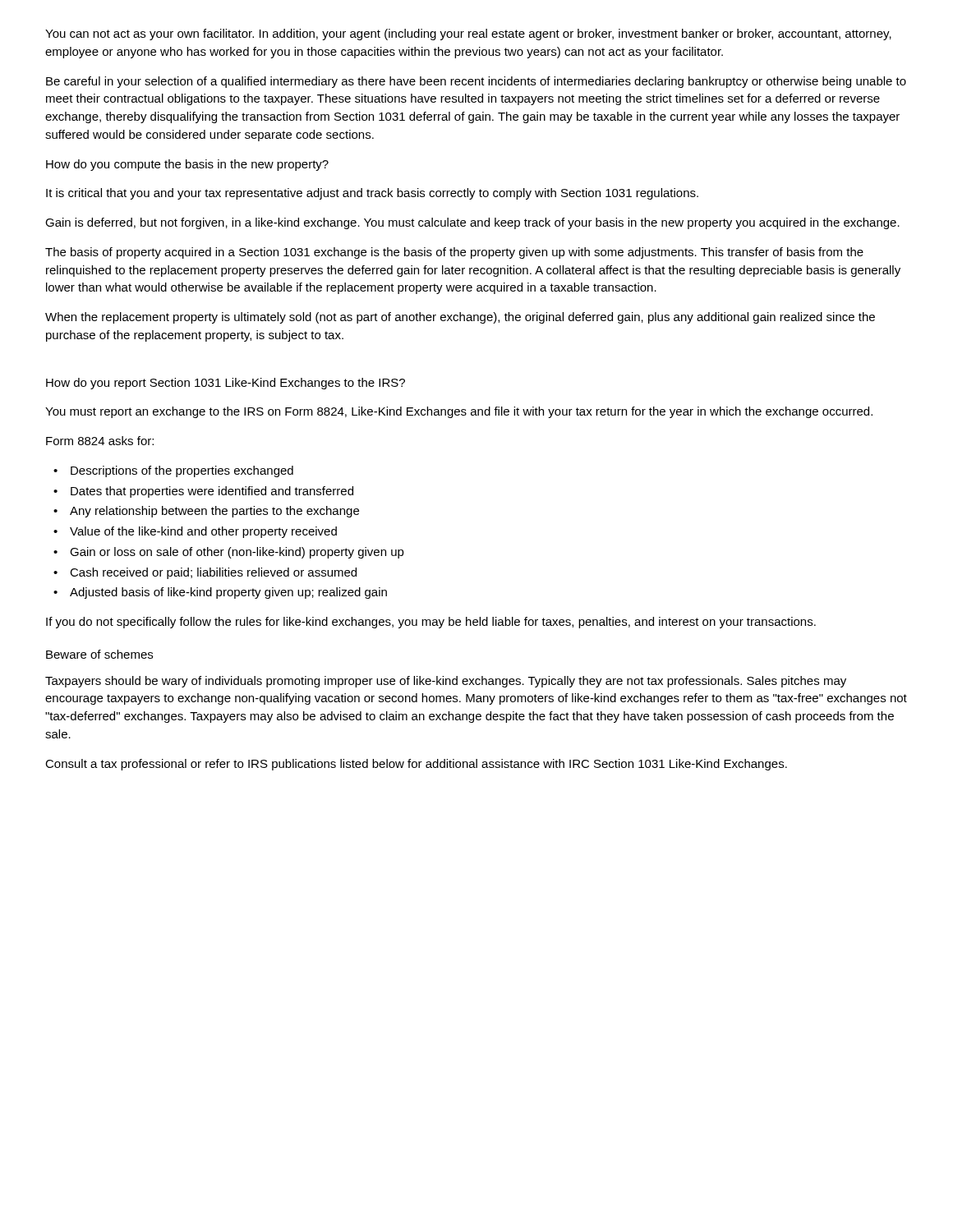The height and width of the screenshot is (1232, 953).
Task: Find the section header with the text "Beware of schemes"
Action: tap(99, 654)
